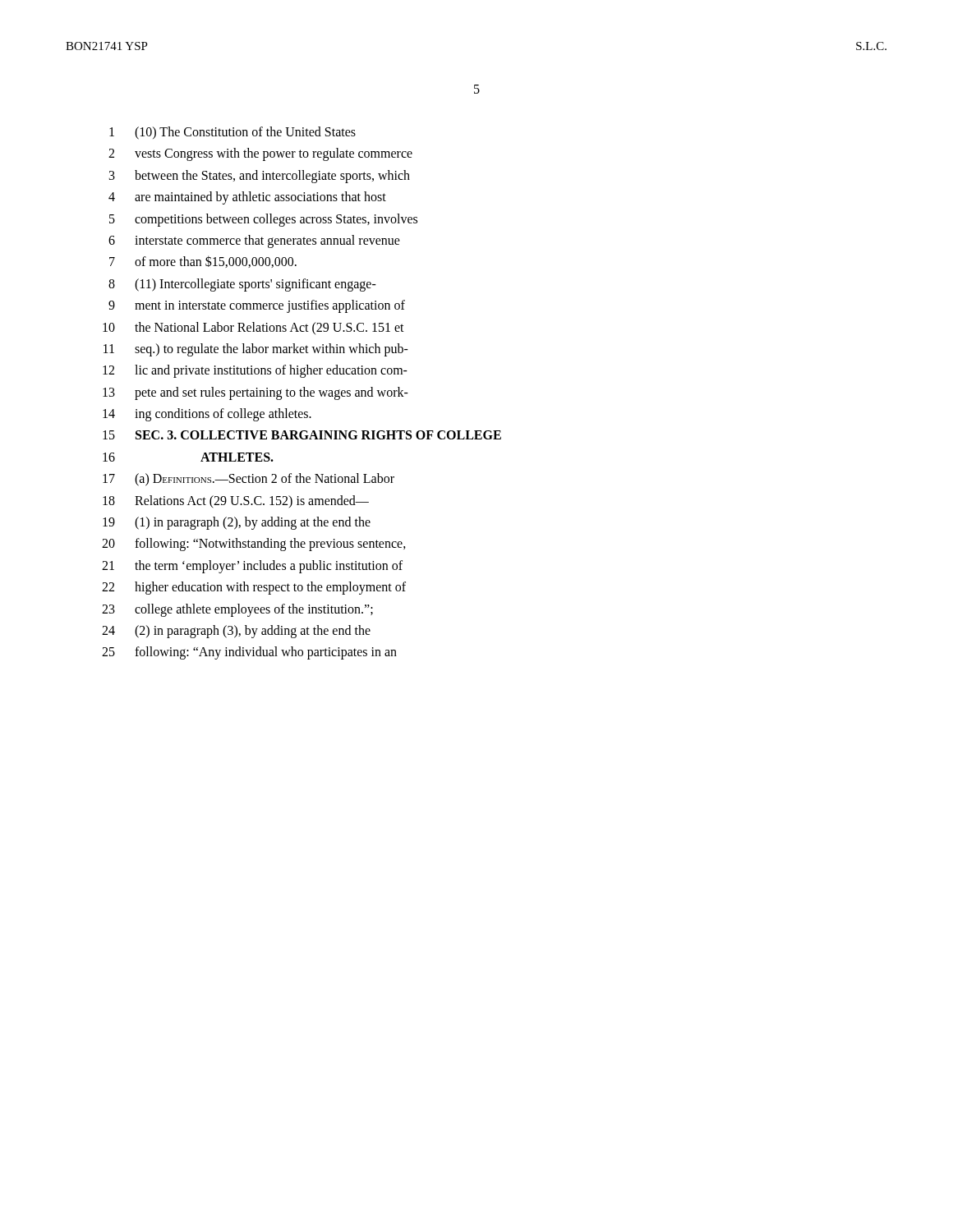The height and width of the screenshot is (1232, 953).
Task: Click on the element starting "7 of more than $15,000,000,000."
Action: (x=203, y=262)
